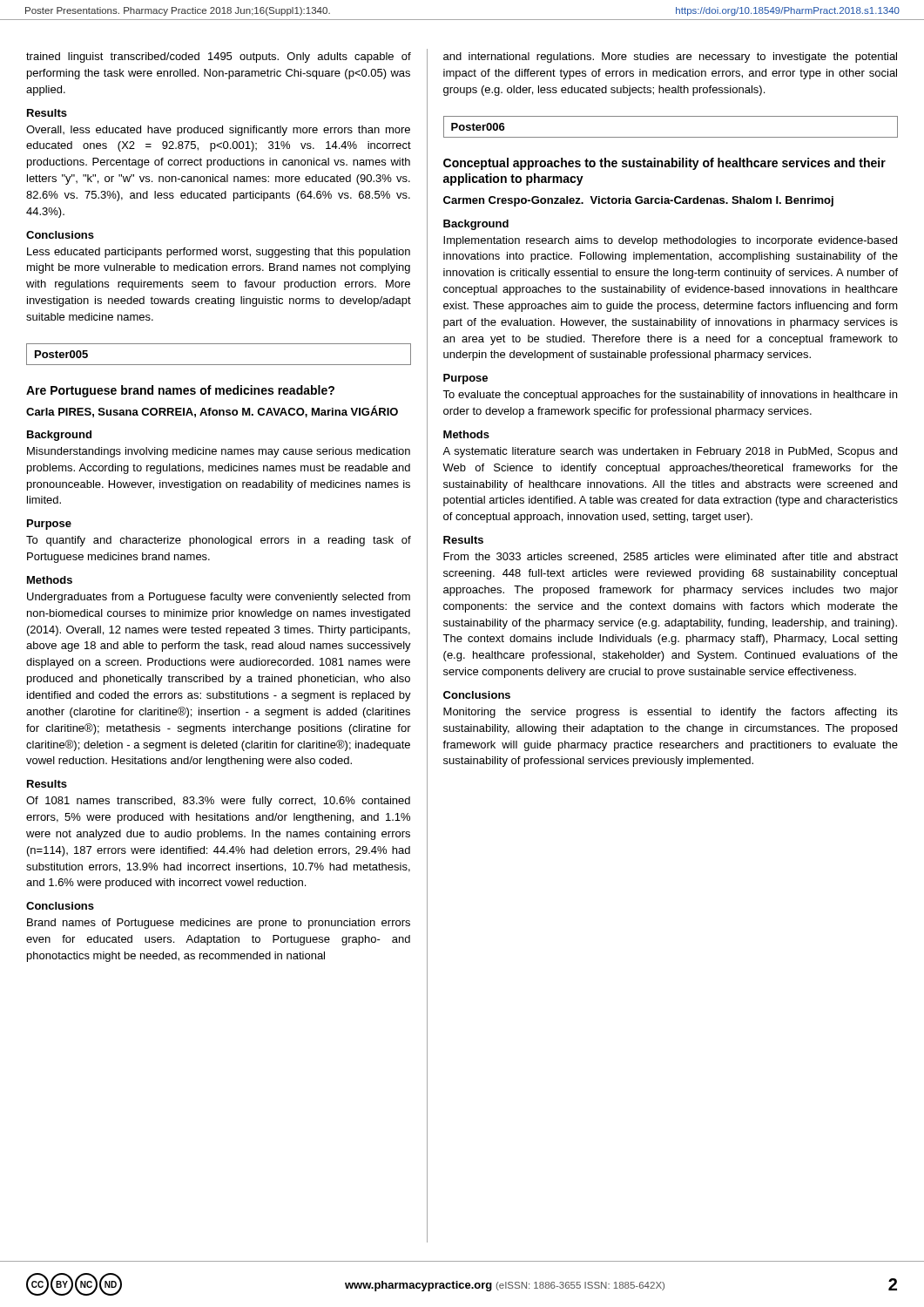Navigate to the text block starting "trained linguist transcribed/coded 1495 outputs. Only adults"
Screen dimensions: 1307x924
click(x=218, y=73)
